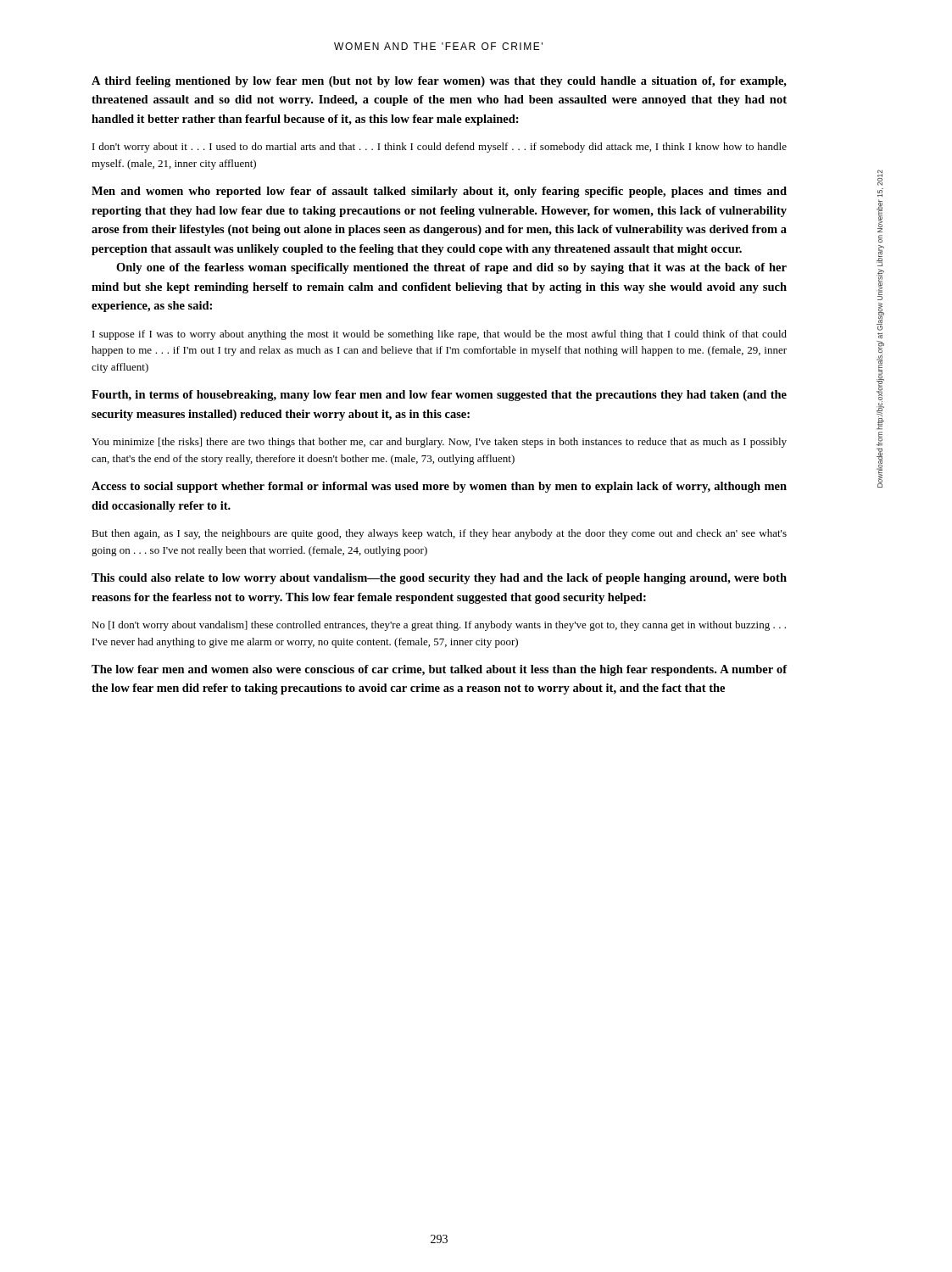Select the element starting "No [I don't worry about vandalism] these controlled"
Image resolution: width=952 pixels, height=1272 pixels.
tap(439, 633)
